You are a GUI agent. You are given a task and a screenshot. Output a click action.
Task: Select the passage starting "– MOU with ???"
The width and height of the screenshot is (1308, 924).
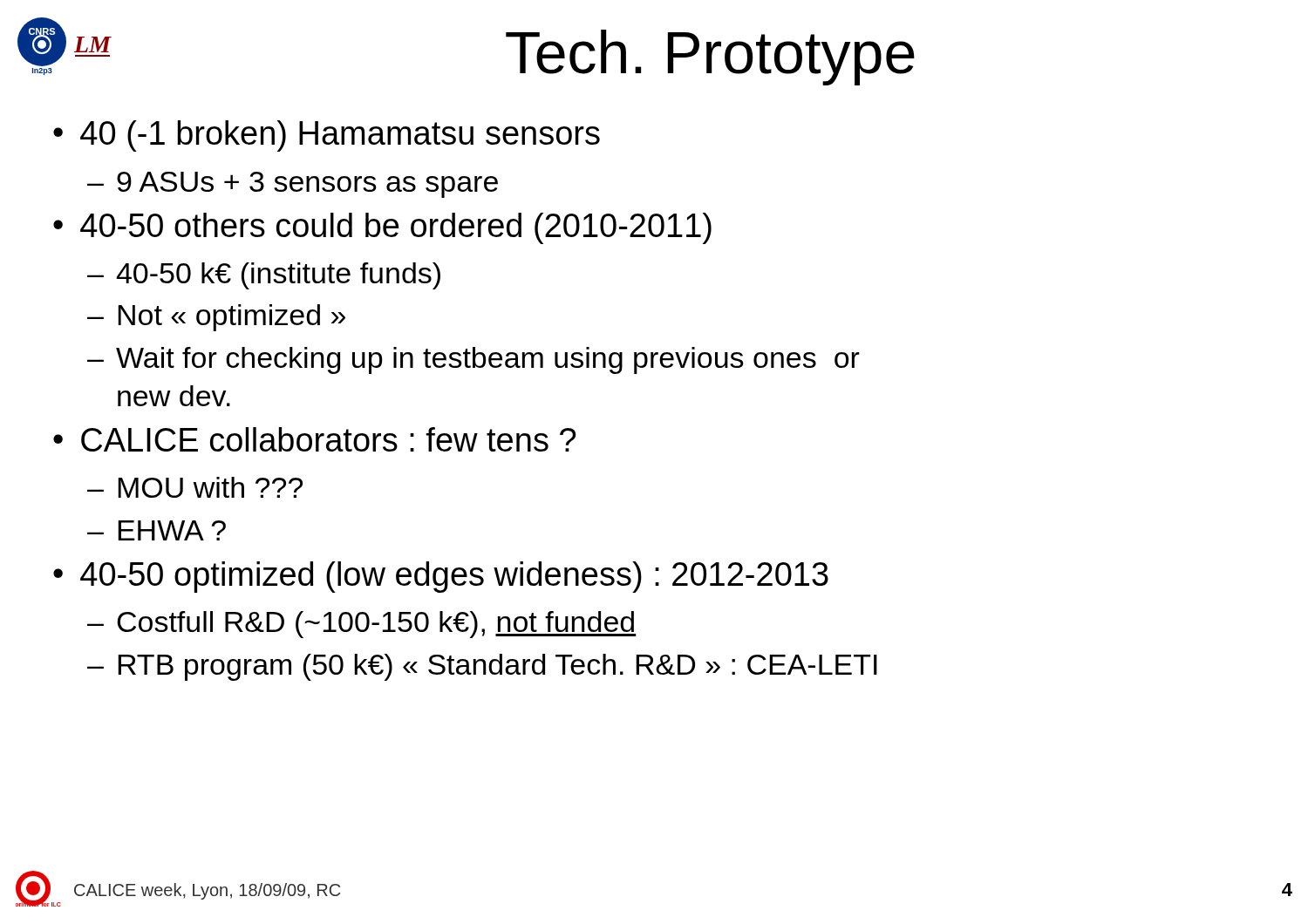pos(195,487)
